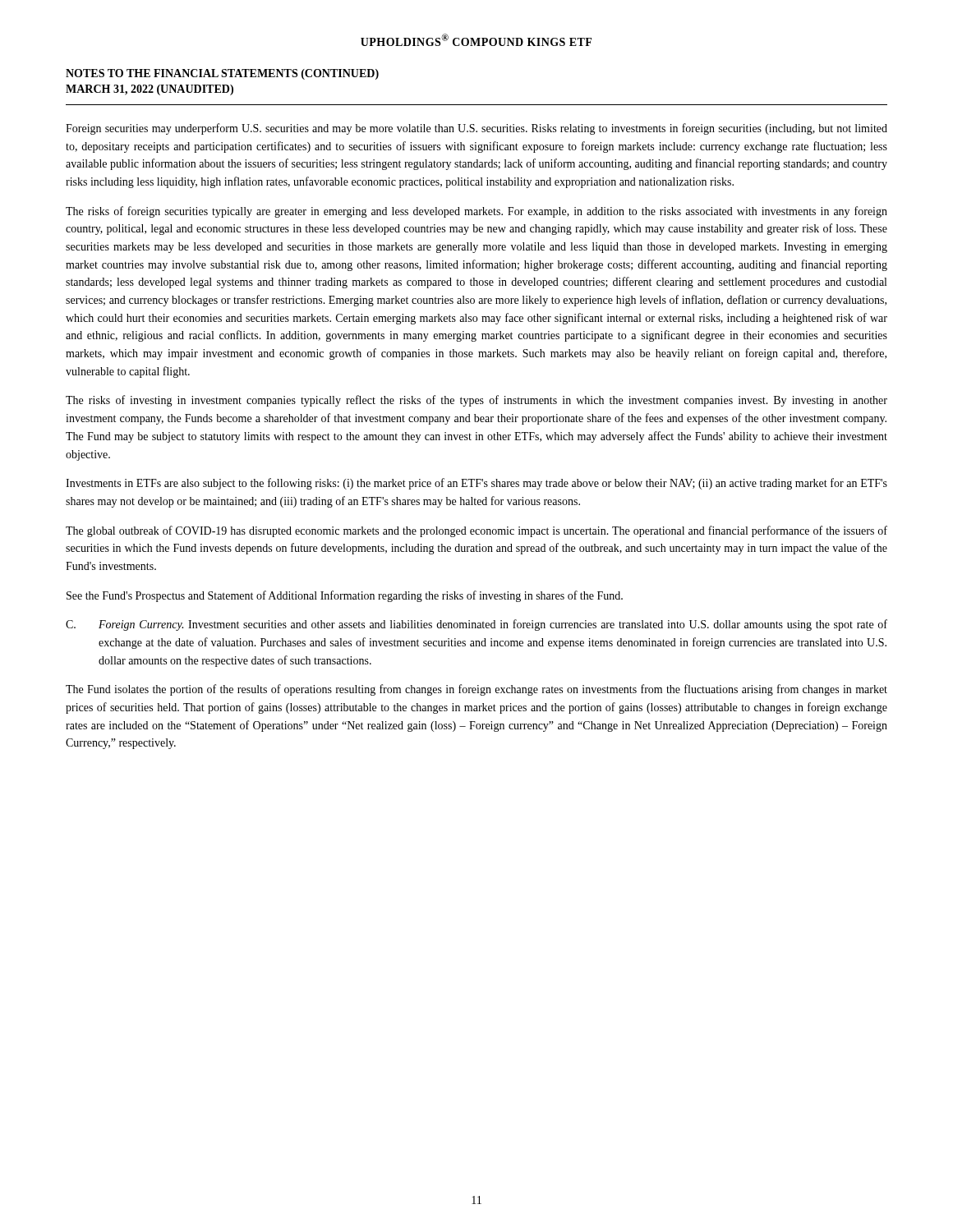
Task: Find the text block with the text "Investments in ETFs"
Action: (476, 492)
